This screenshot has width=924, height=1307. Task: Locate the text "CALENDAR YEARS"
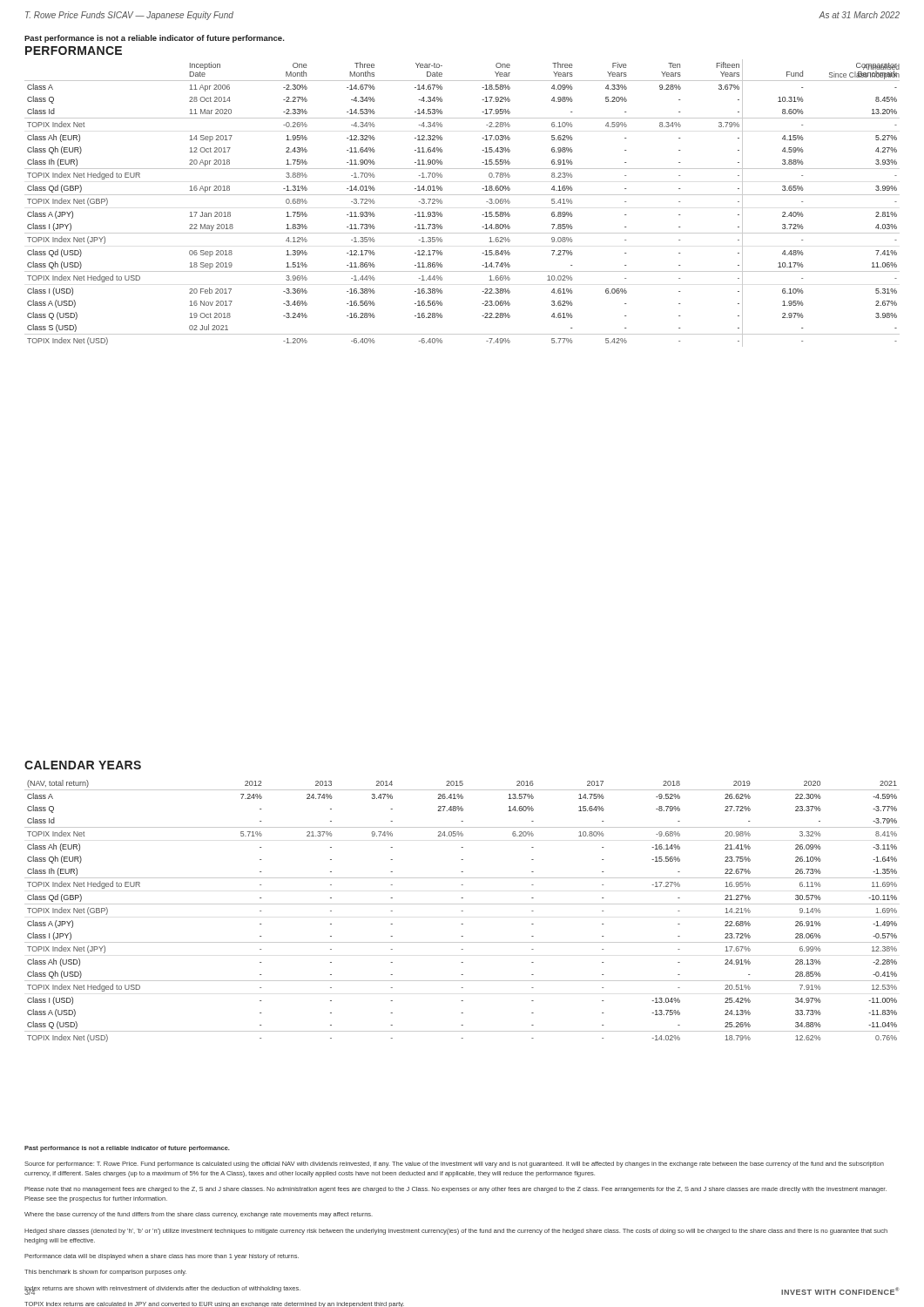[x=83, y=765]
